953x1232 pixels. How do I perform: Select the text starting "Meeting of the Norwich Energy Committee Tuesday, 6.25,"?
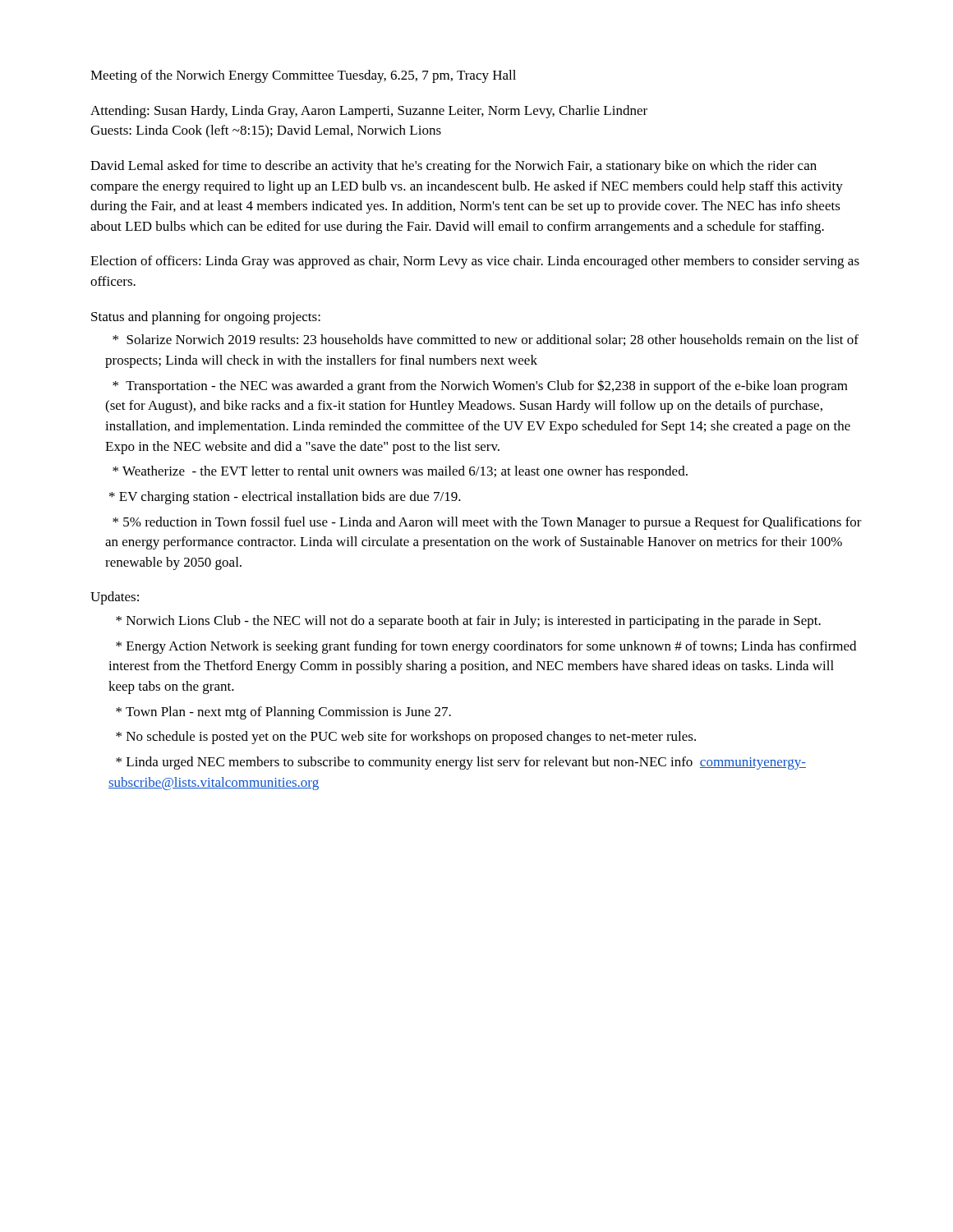click(x=303, y=75)
